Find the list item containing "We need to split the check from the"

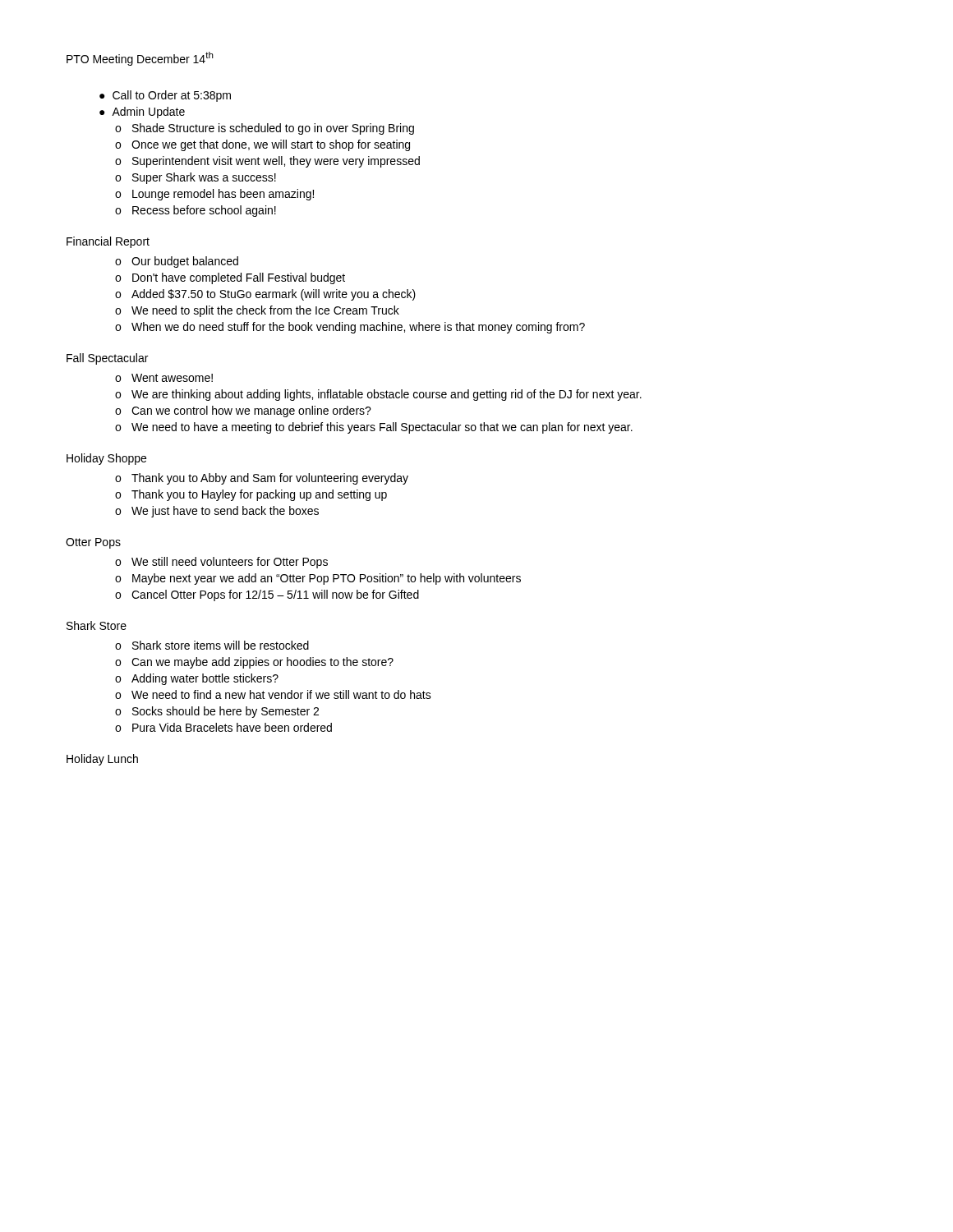(x=265, y=310)
